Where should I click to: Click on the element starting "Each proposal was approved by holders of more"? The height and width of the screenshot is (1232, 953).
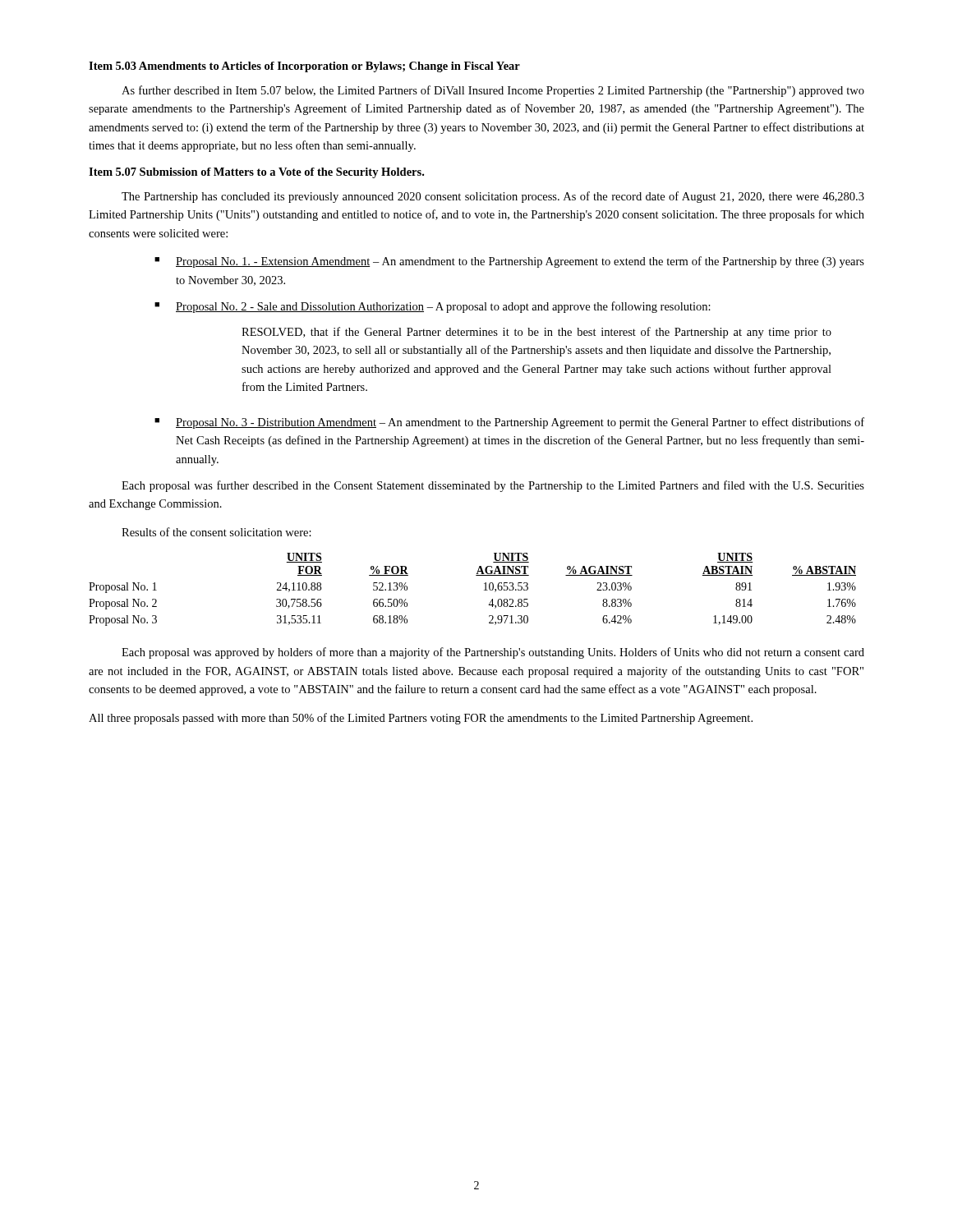476,671
